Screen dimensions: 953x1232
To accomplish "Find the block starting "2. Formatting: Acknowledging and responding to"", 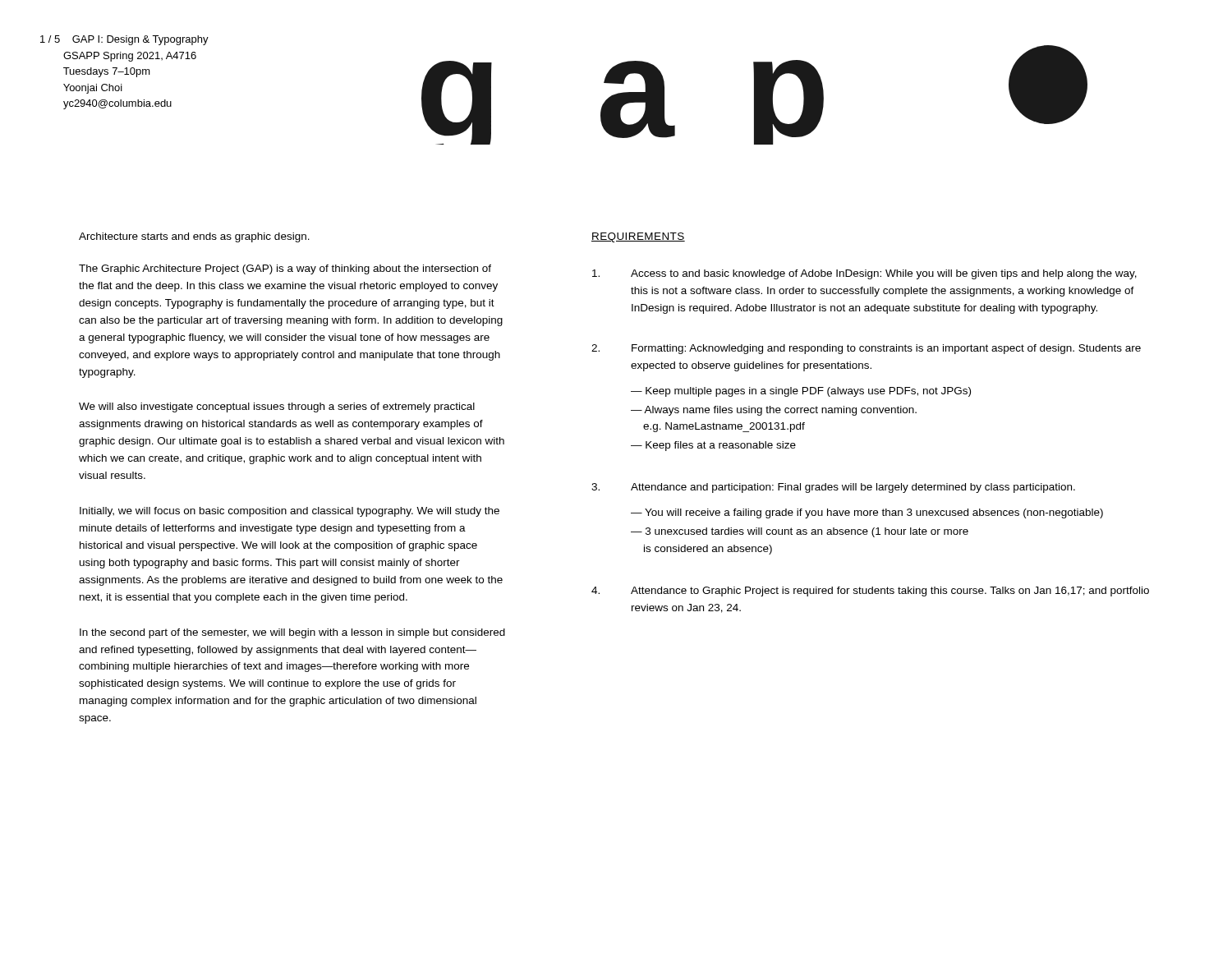I will (x=871, y=398).
